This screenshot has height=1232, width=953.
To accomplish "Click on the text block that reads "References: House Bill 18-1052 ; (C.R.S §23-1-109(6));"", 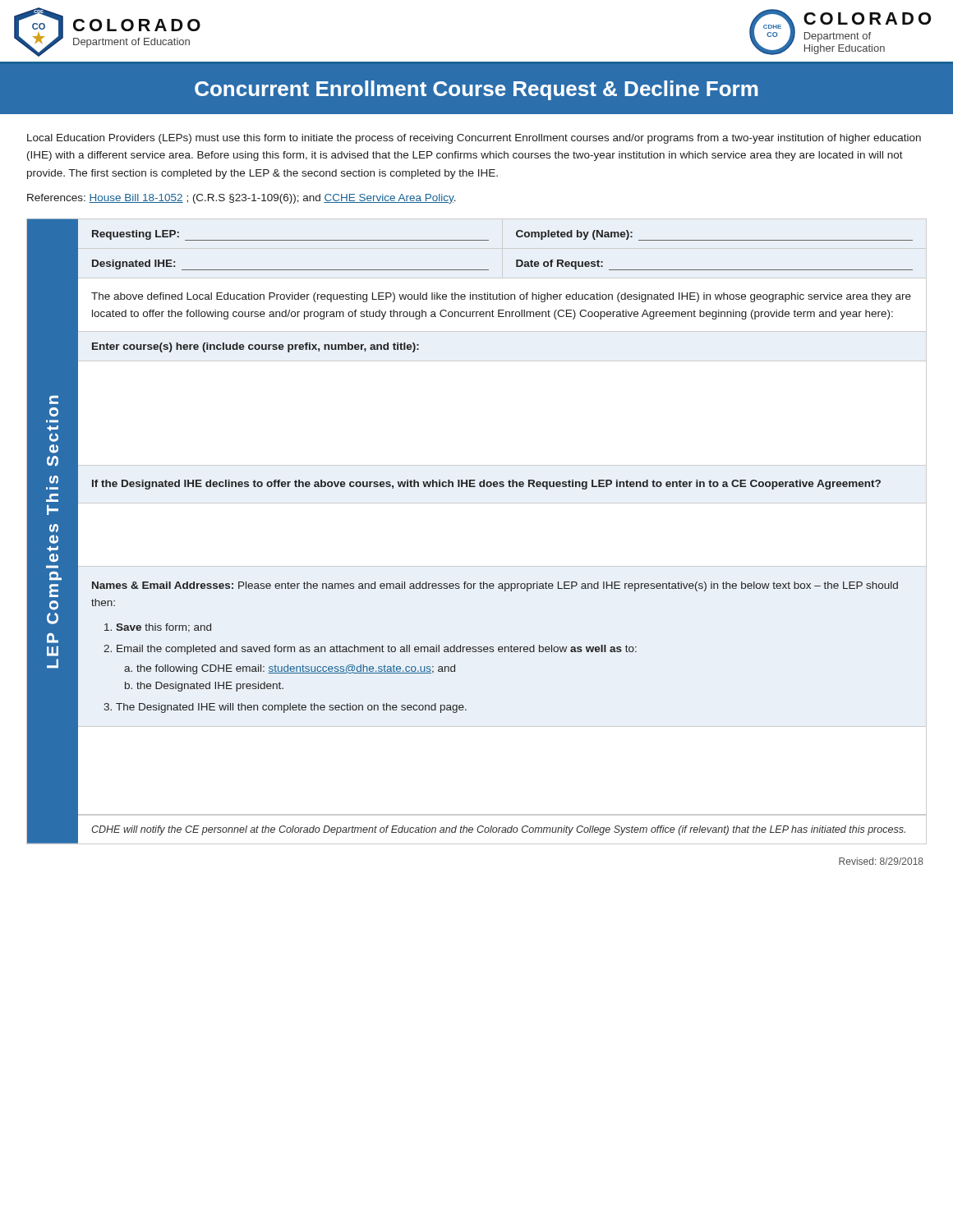I will tap(241, 197).
